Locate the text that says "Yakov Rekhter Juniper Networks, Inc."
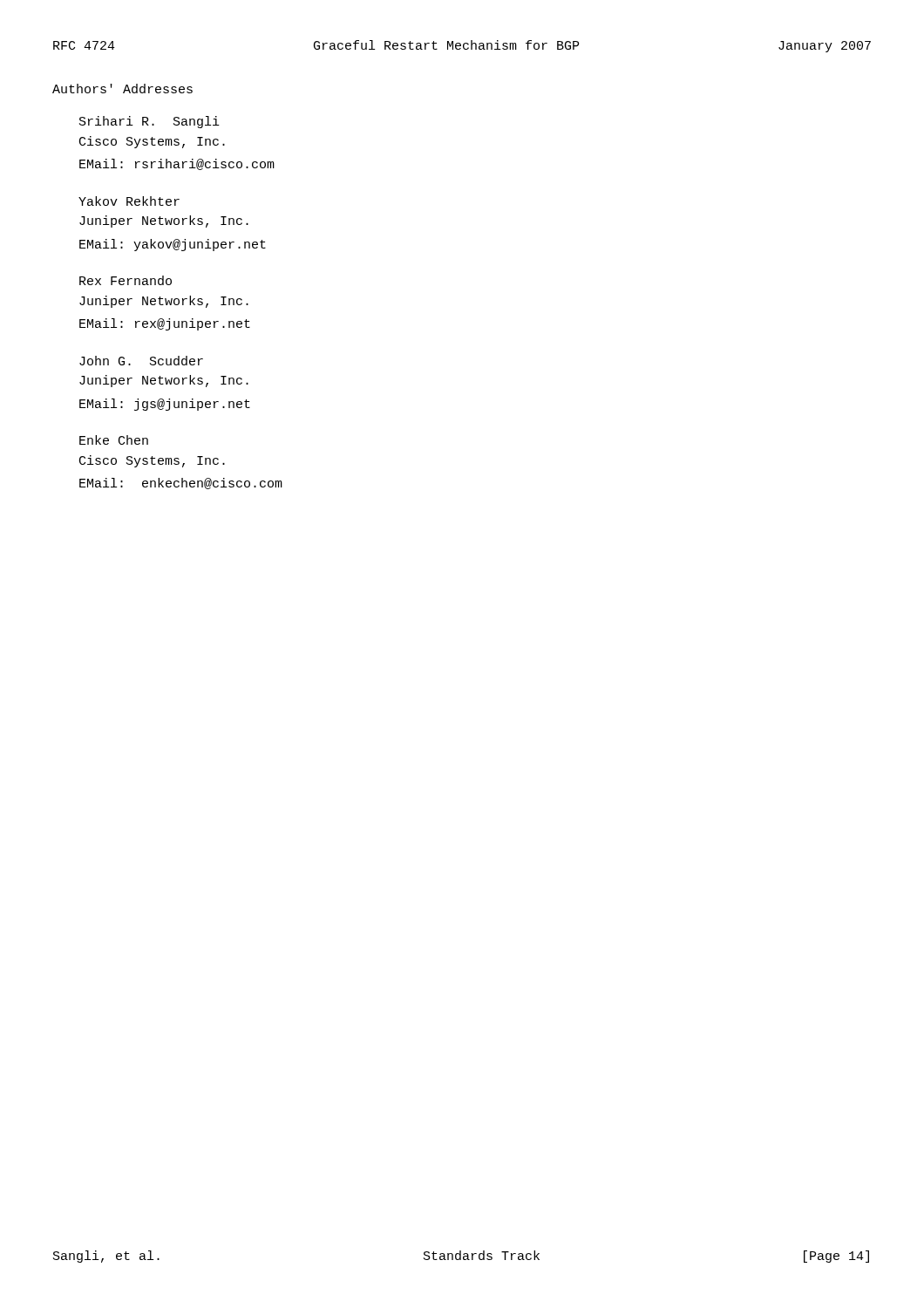924x1308 pixels. click(x=165, y=212)
